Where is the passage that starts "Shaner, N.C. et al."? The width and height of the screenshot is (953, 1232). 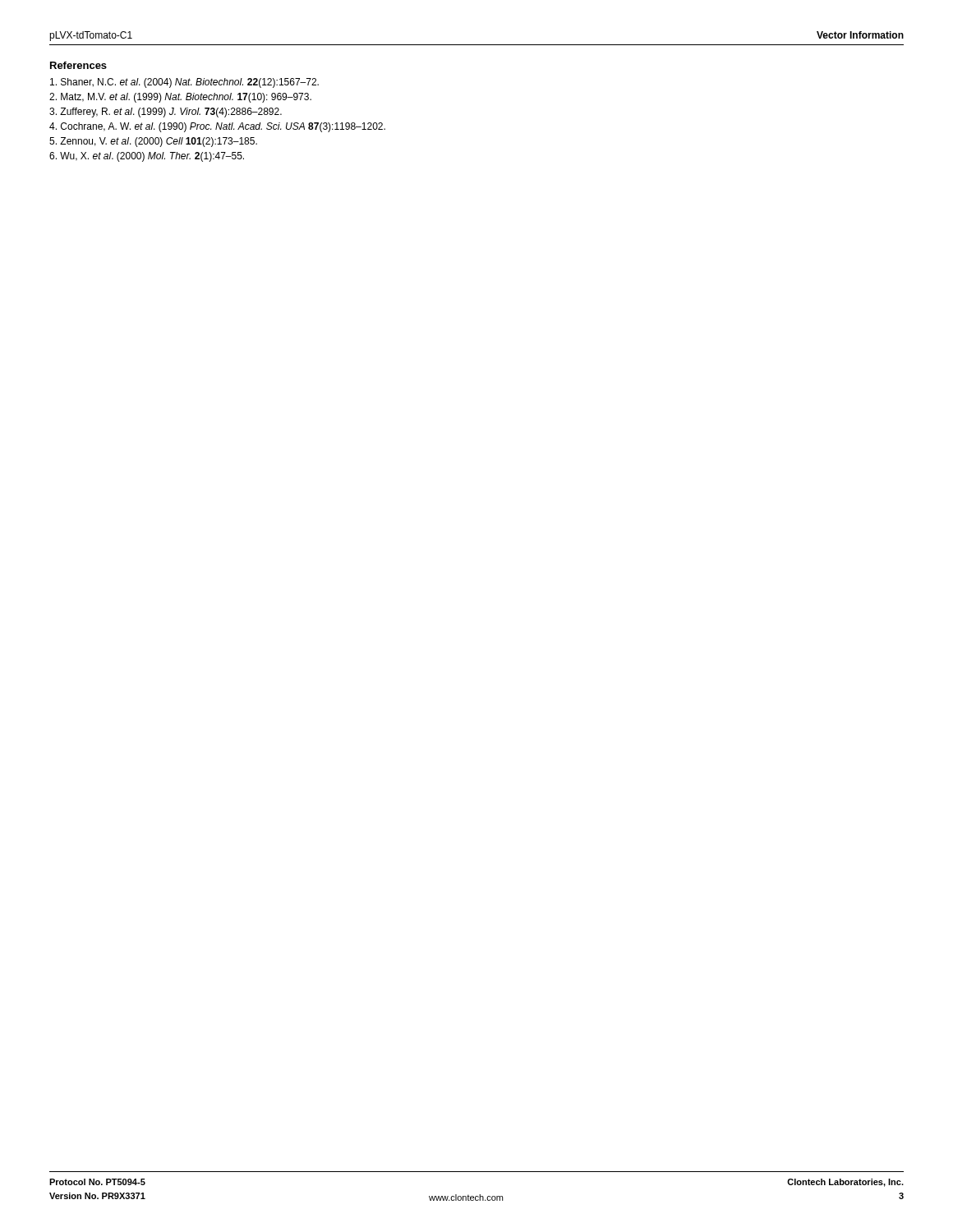(184, 82)
